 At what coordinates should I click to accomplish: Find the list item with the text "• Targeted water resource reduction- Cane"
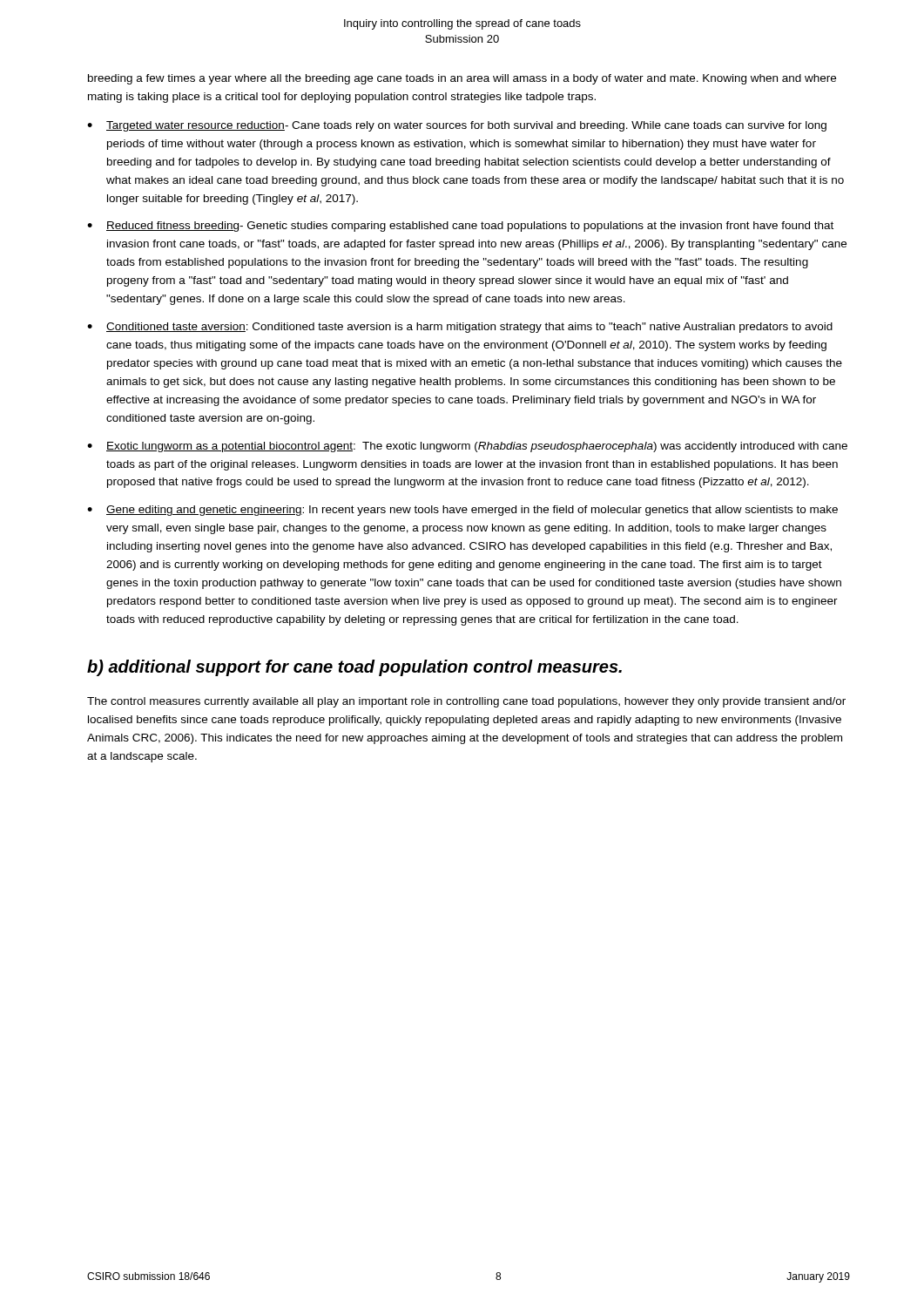pos(469,162)
